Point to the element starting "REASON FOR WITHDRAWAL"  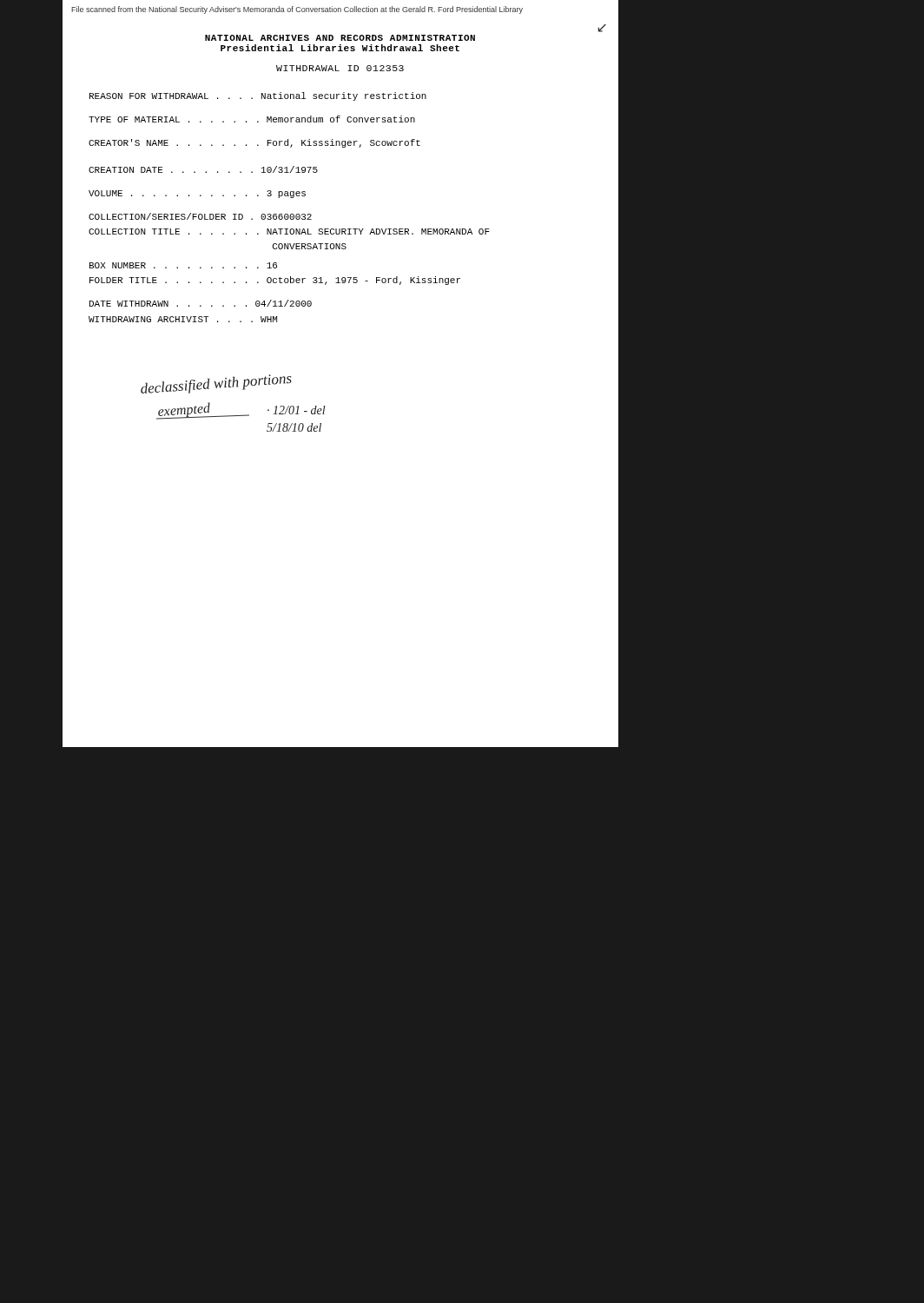click(258, 96)
